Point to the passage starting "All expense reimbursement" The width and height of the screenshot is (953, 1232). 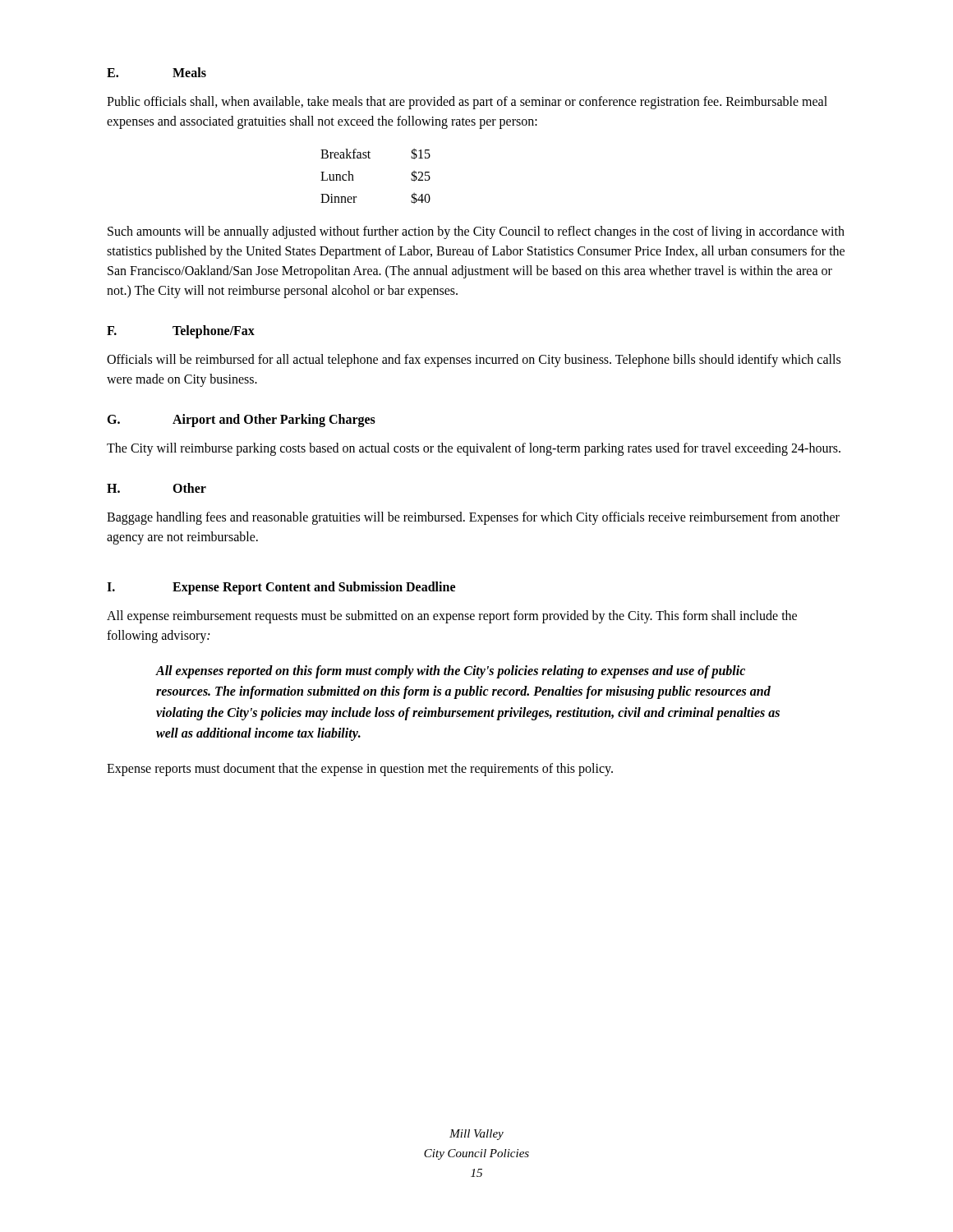(x=452, y=625)
